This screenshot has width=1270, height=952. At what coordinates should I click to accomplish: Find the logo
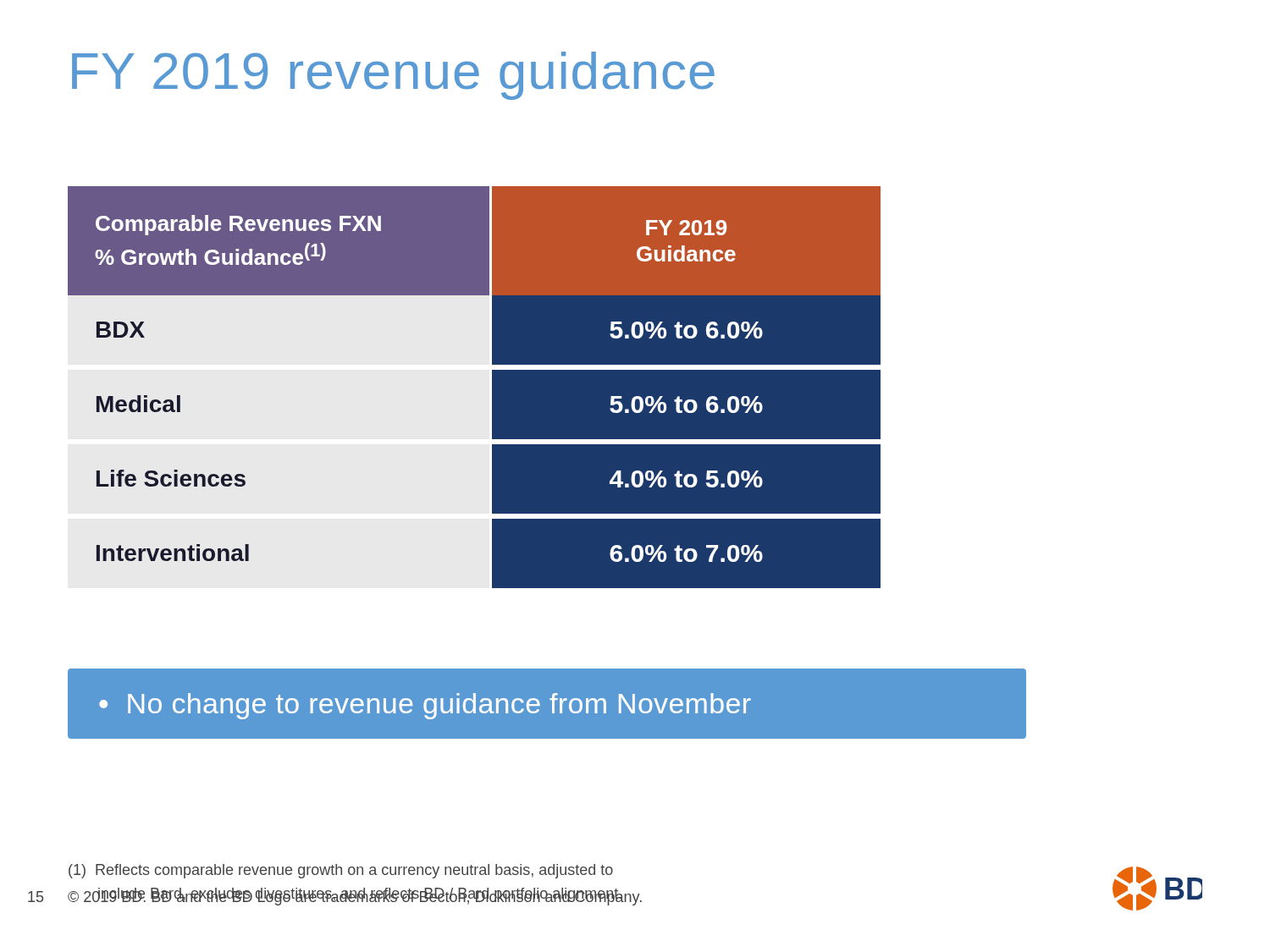click(x=1156, y=889)
